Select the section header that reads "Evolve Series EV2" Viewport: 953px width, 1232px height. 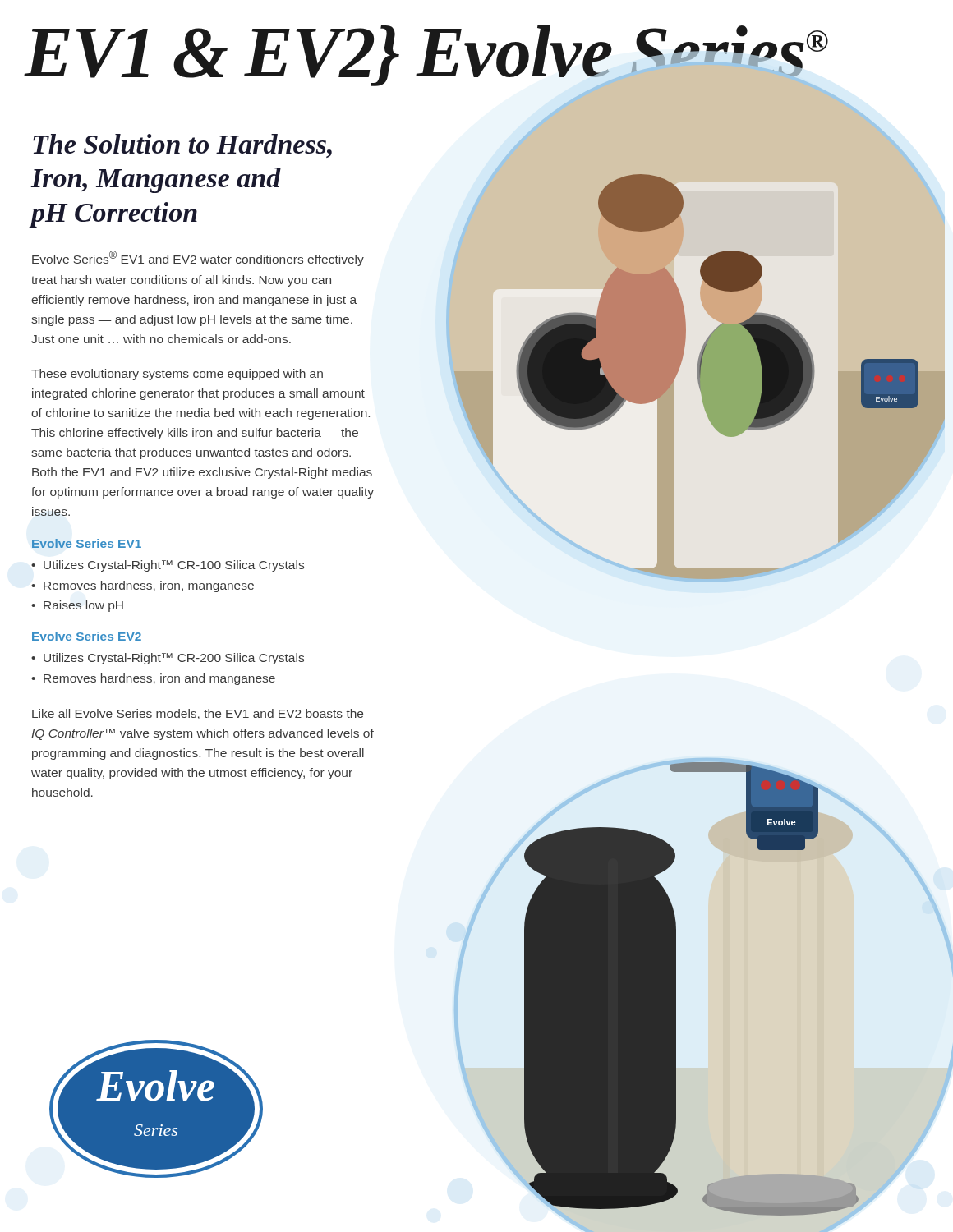[x=86, y=636]
